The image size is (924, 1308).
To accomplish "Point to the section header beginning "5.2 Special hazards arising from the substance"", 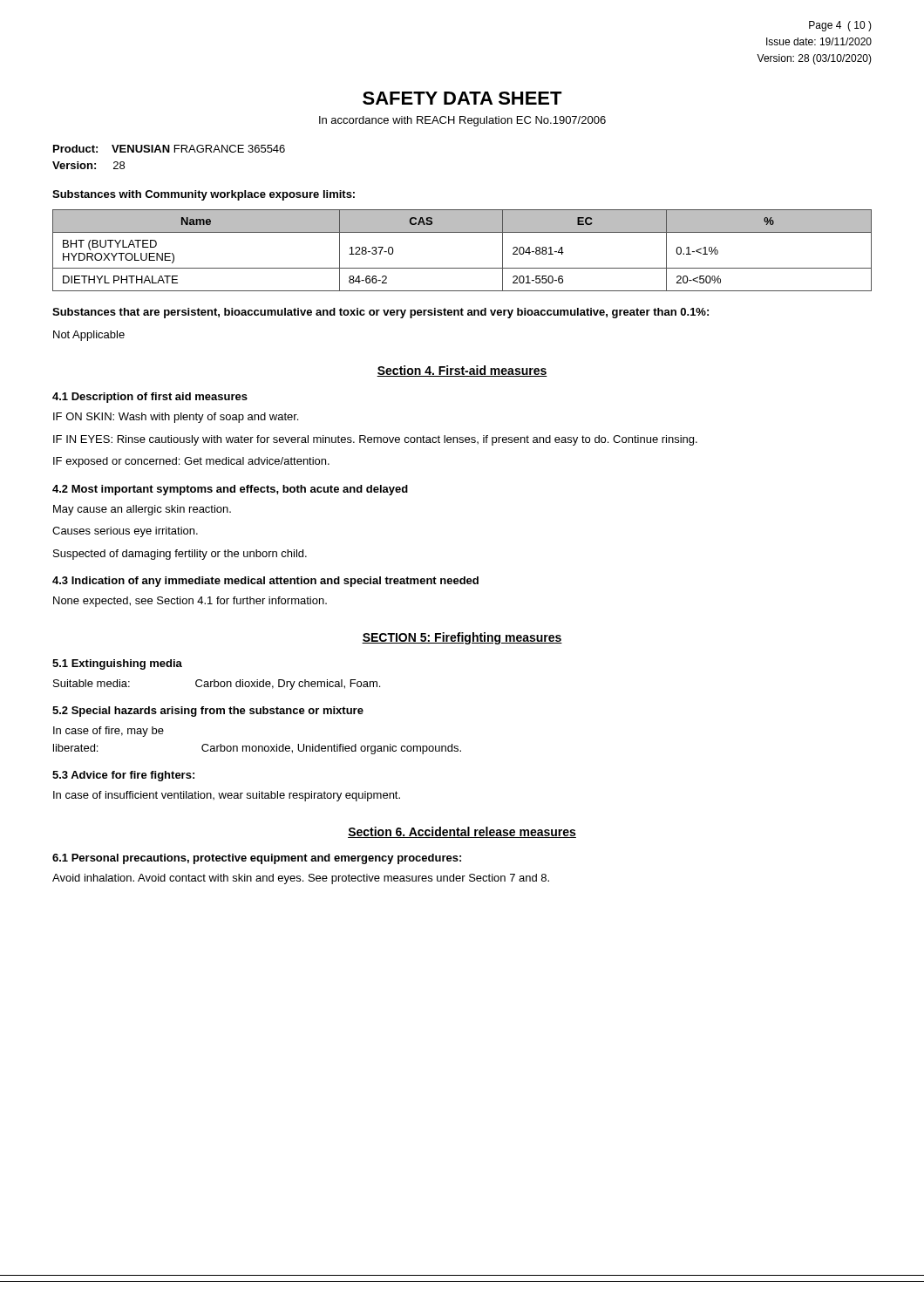I will pyautogui.click(x=208, y=710).
